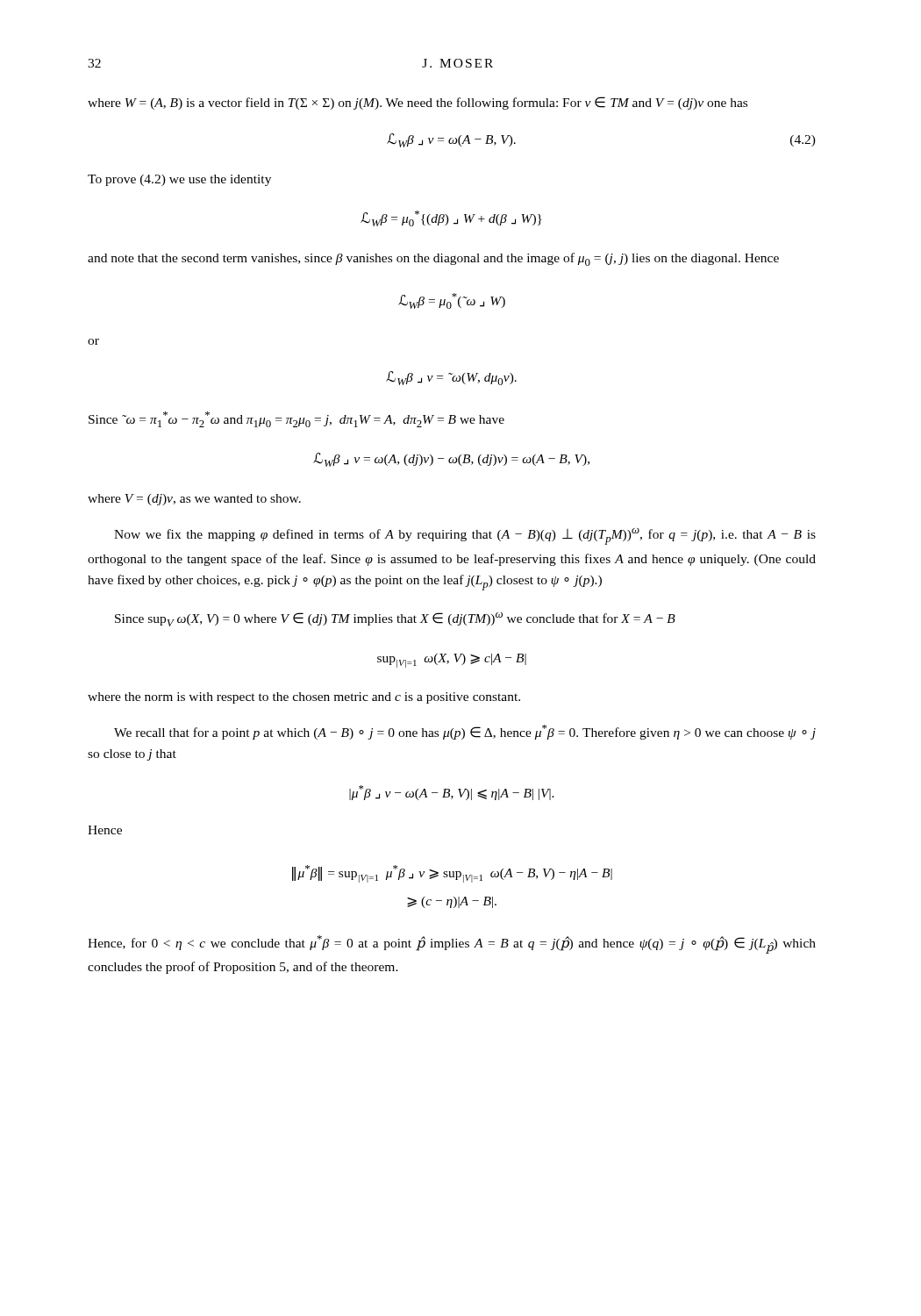Image resolution: width=921 pixels, height=1316 pixels.
Task: Select the text block starting "and note that the"
Action: [433, 260]
